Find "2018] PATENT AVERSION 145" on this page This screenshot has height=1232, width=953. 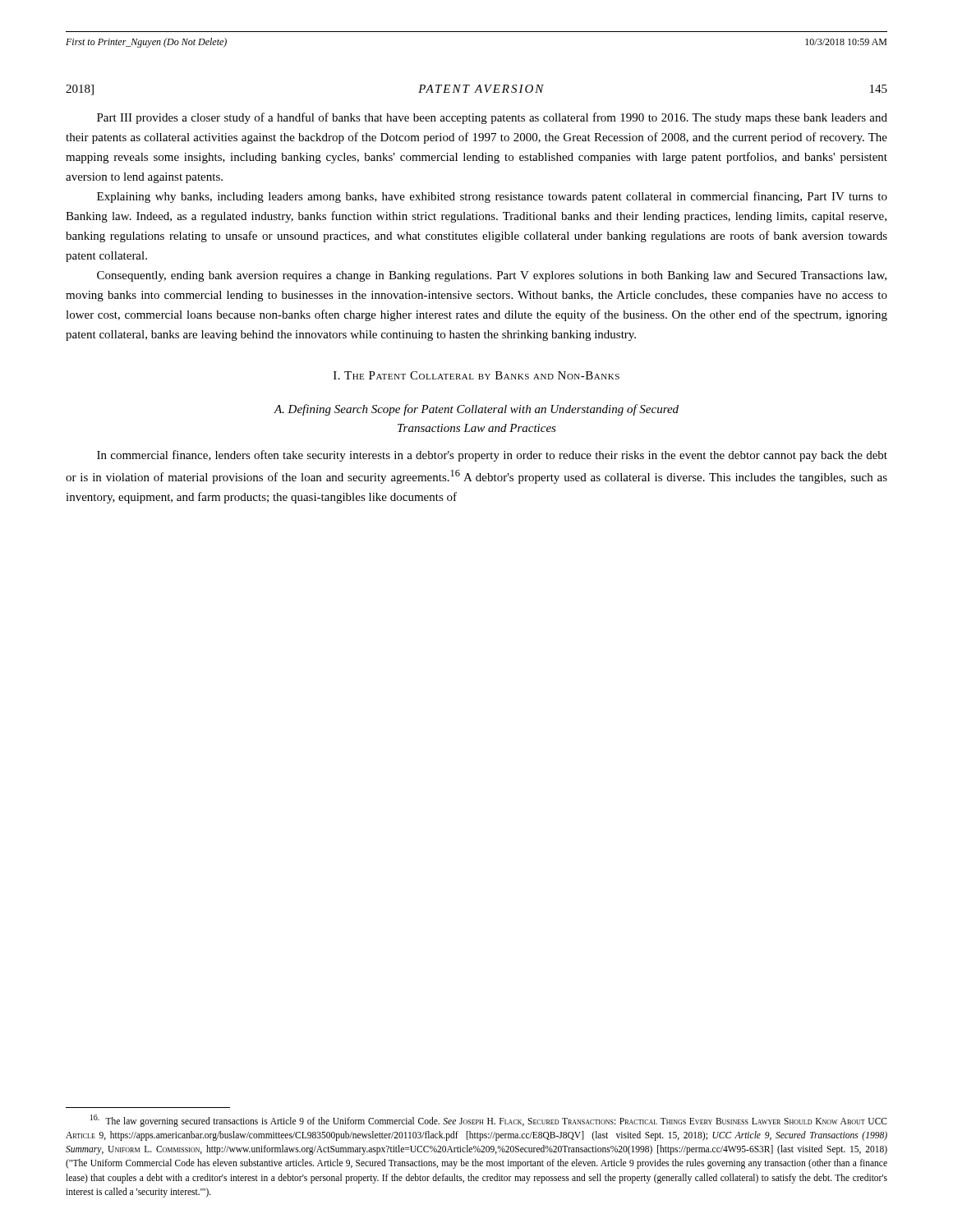click(476, 89)
